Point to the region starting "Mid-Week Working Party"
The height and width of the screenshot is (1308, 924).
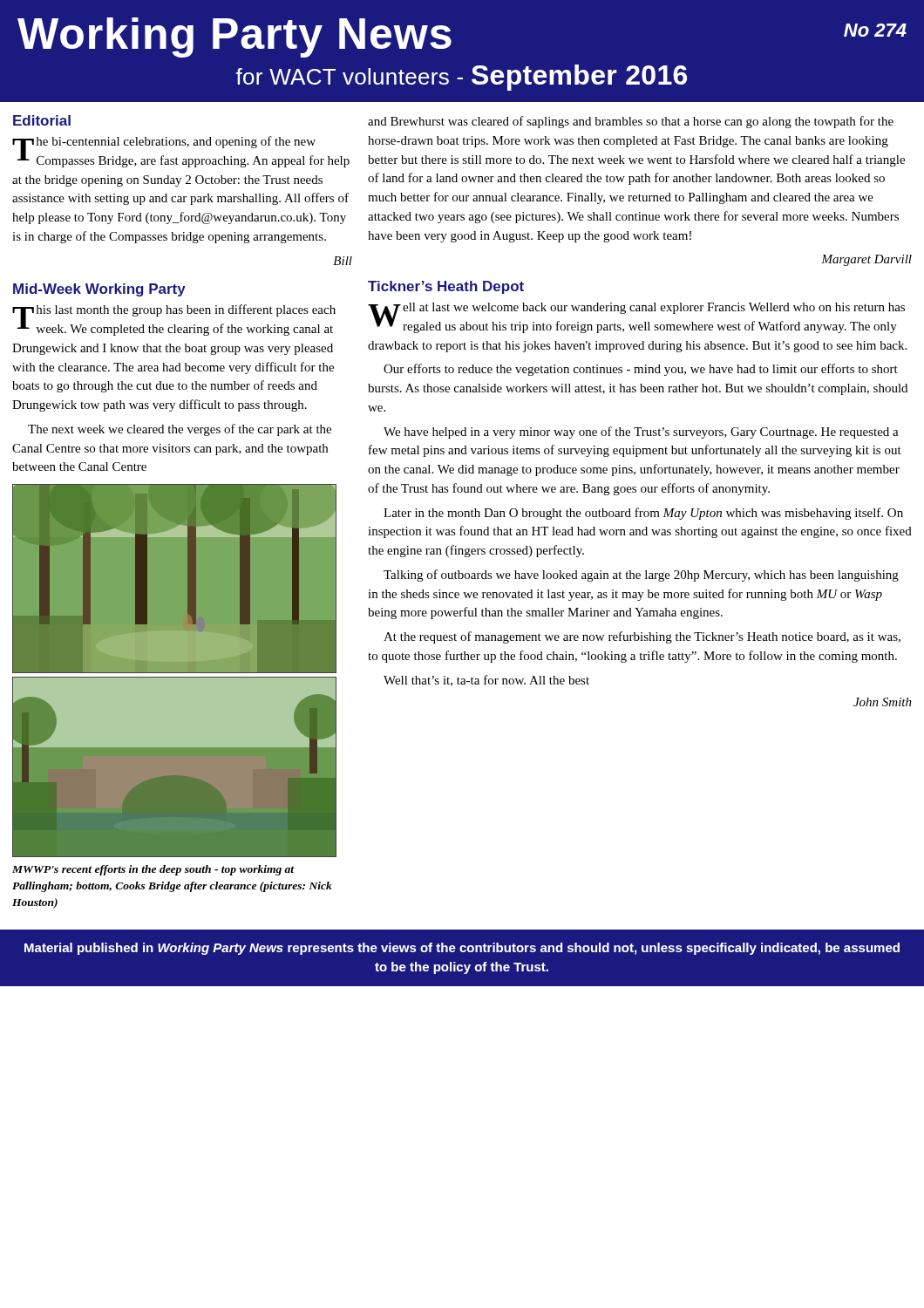[182, 290]
